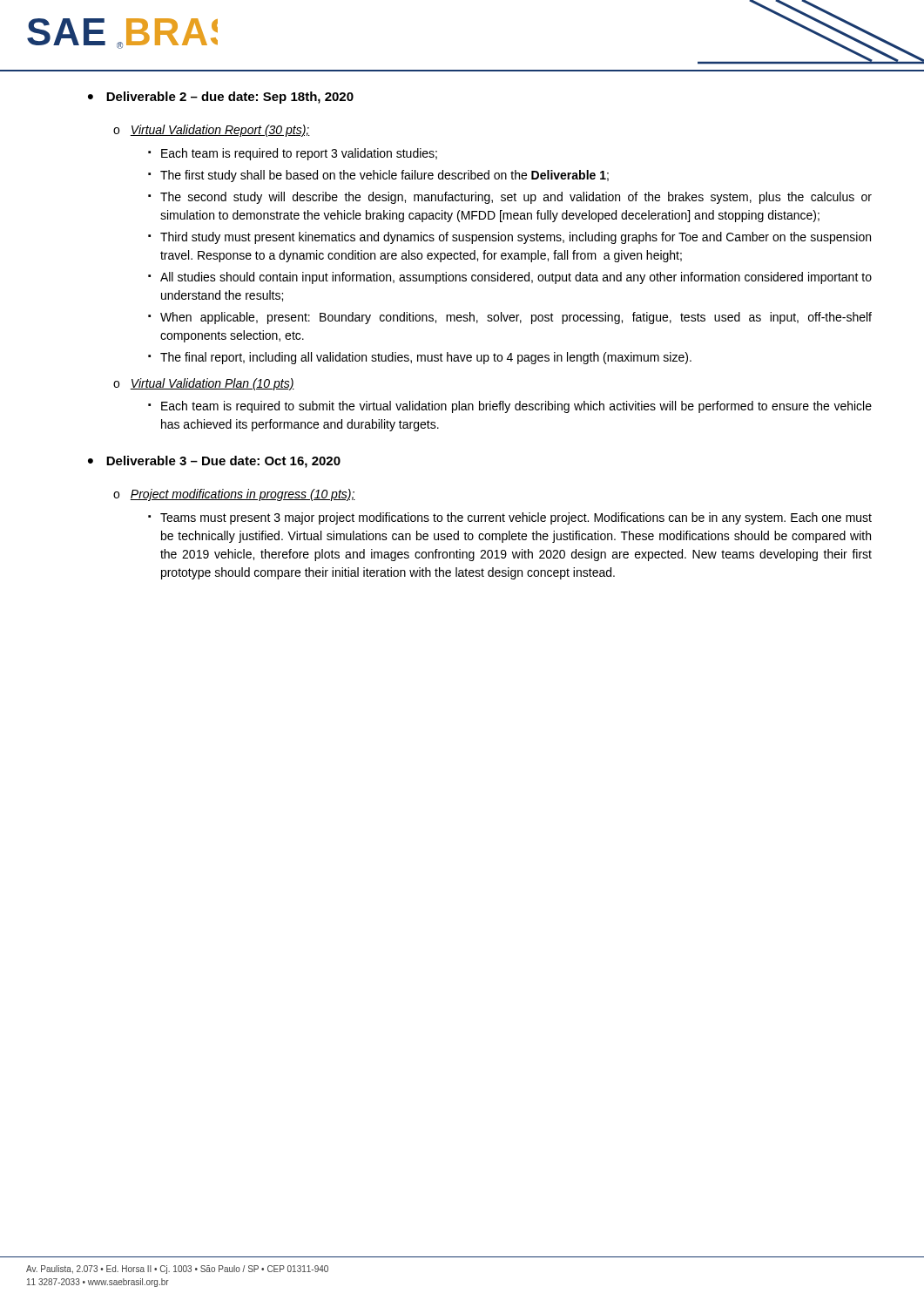Locate the list item containing "o Virtual Validation Report"
924x1307 pixels.
click(x=211, y=131)
